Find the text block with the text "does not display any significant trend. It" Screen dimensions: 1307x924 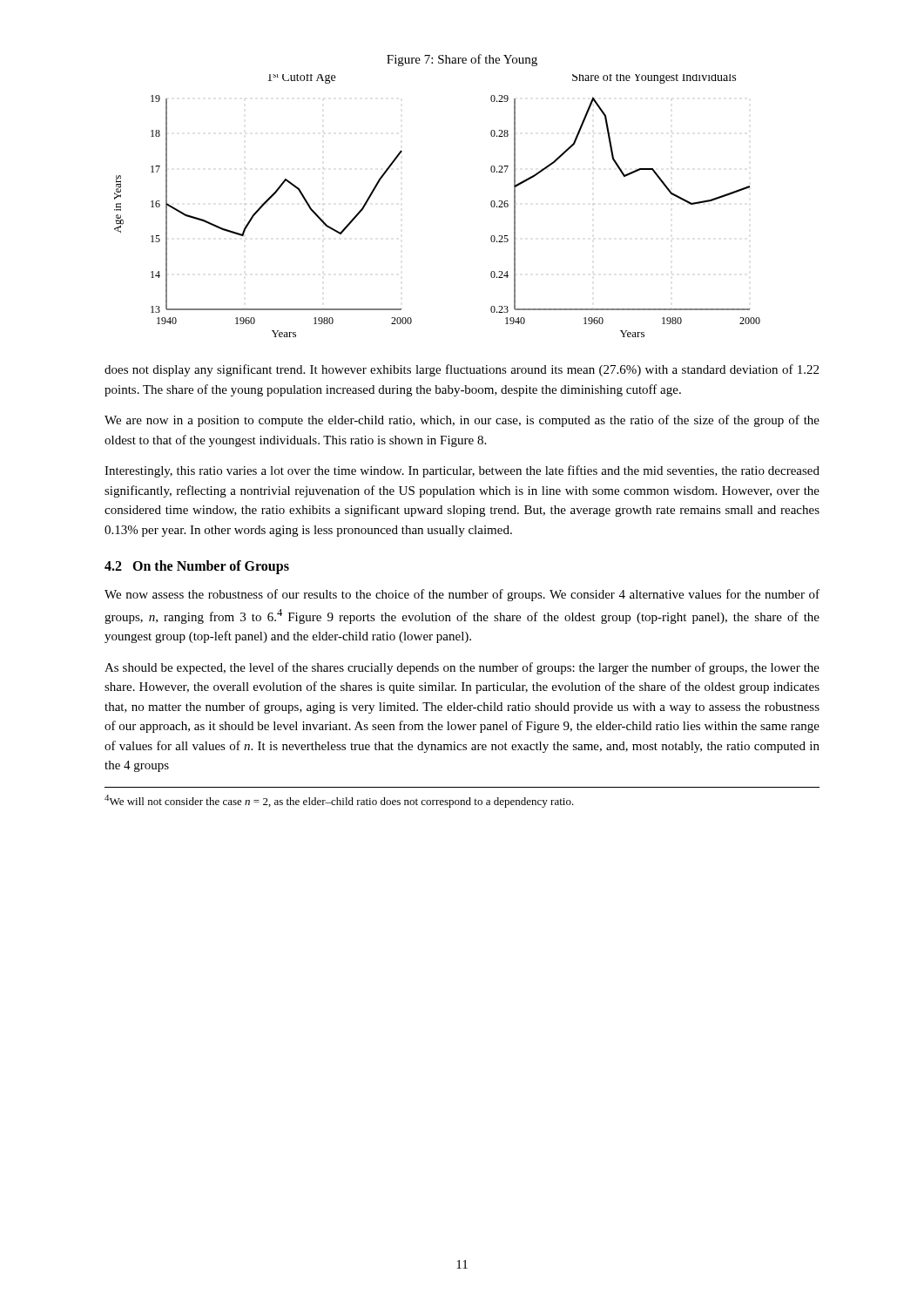(462, 379)
